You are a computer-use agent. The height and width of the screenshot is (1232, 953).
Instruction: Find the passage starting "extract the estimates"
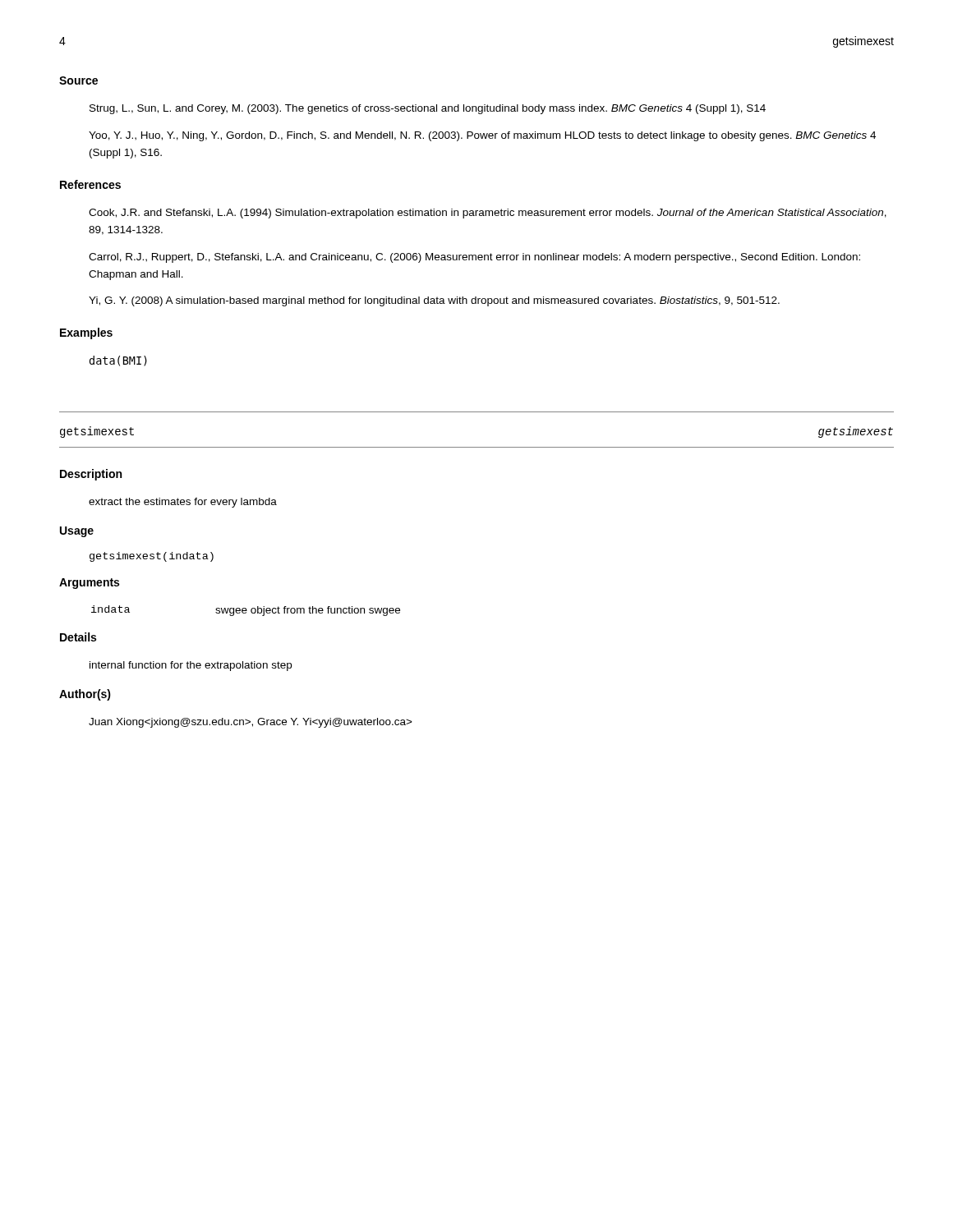(x=183, y=502)
